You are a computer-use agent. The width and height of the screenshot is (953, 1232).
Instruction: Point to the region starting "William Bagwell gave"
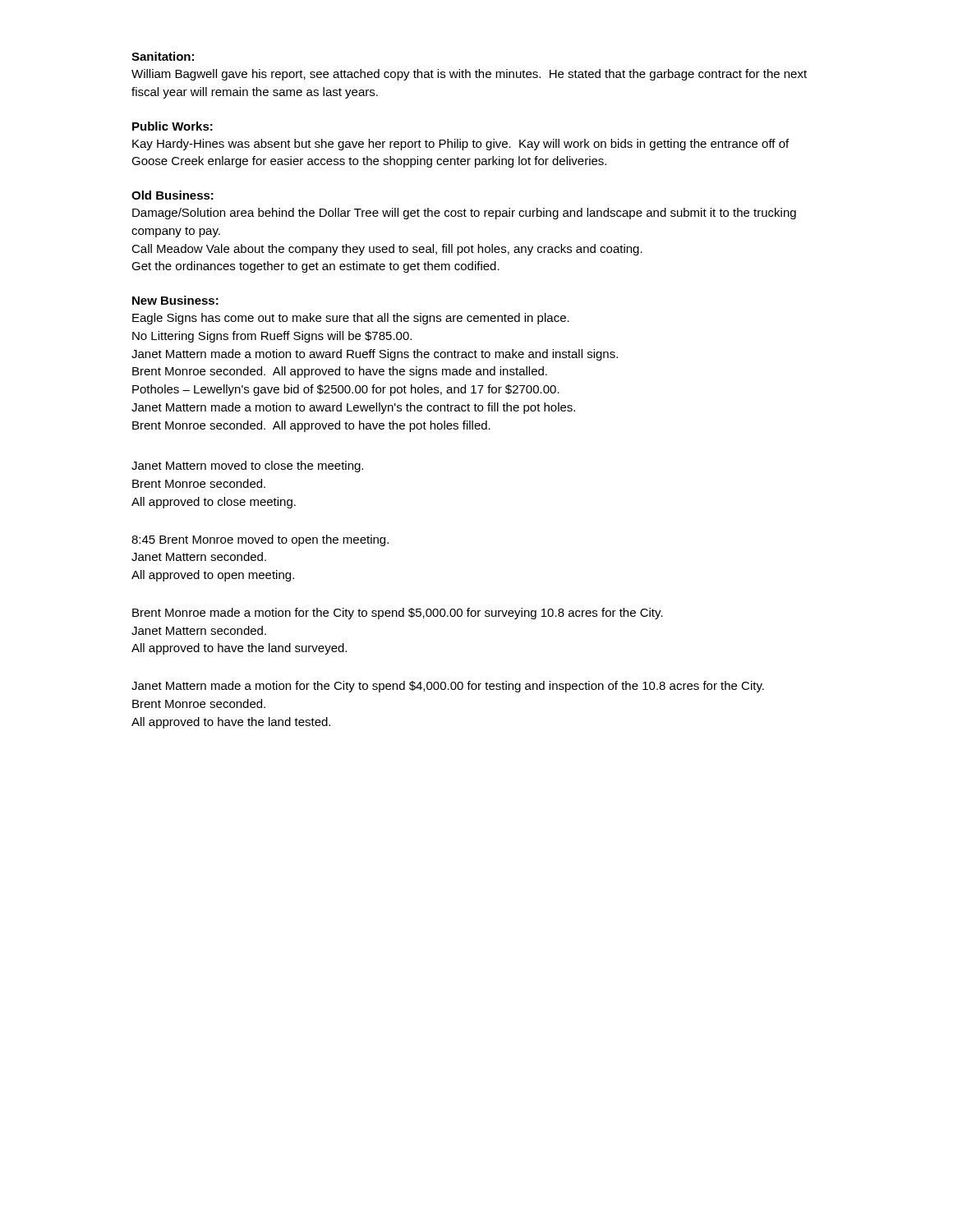(x=476, y=83)
